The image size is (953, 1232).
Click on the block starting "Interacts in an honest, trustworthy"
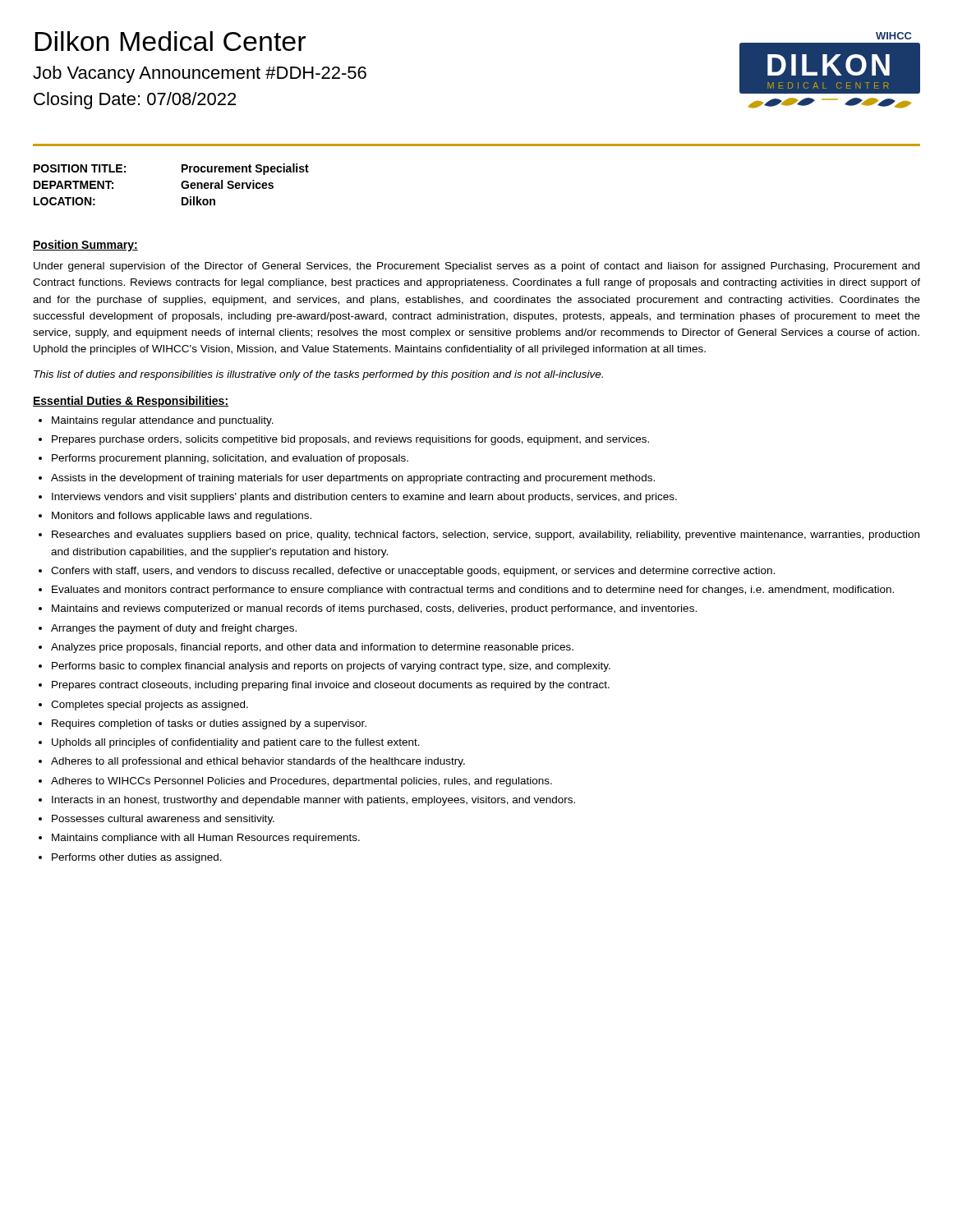coord(486,800)
